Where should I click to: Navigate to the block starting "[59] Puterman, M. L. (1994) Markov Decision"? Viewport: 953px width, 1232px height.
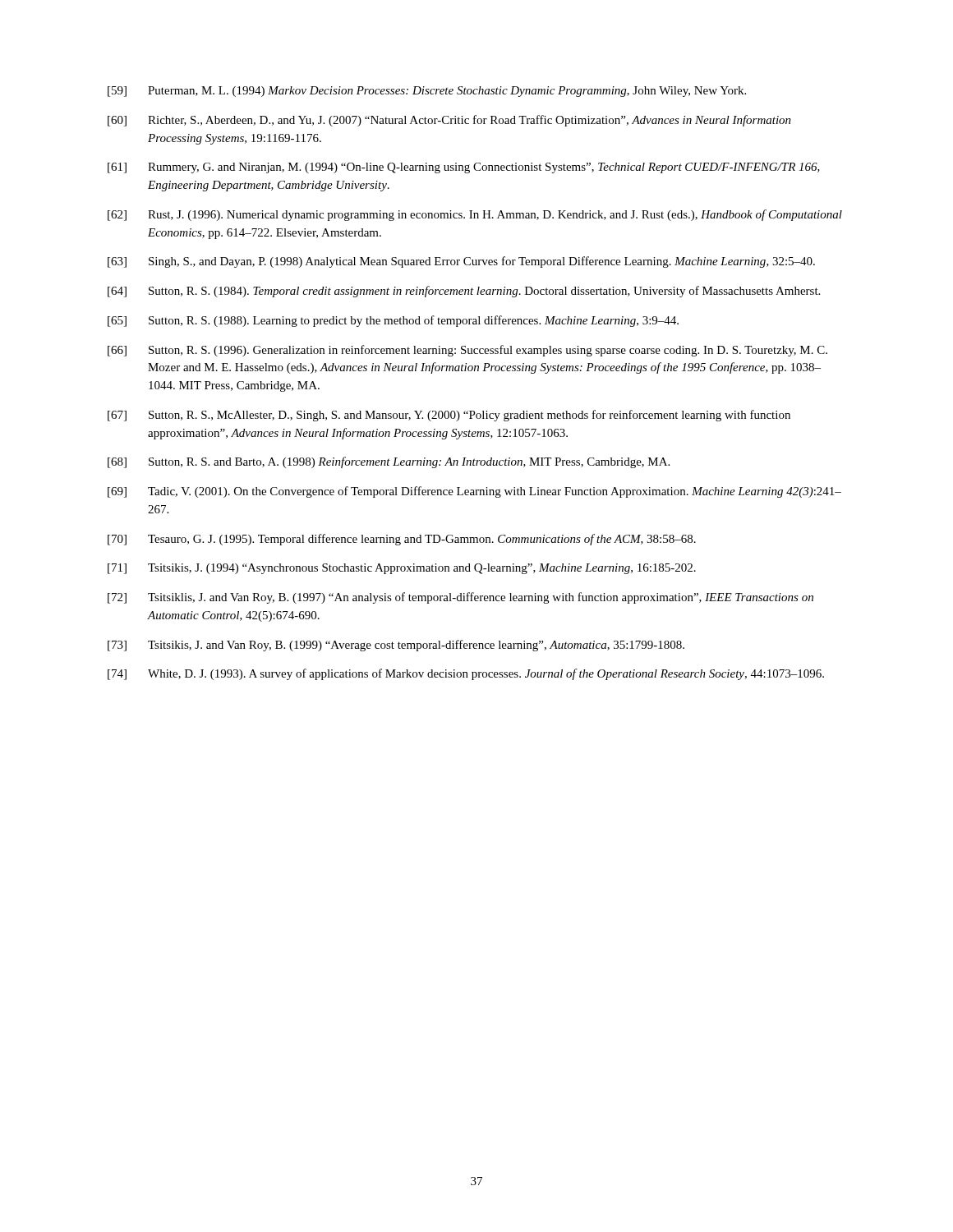(x=476, y=91)
